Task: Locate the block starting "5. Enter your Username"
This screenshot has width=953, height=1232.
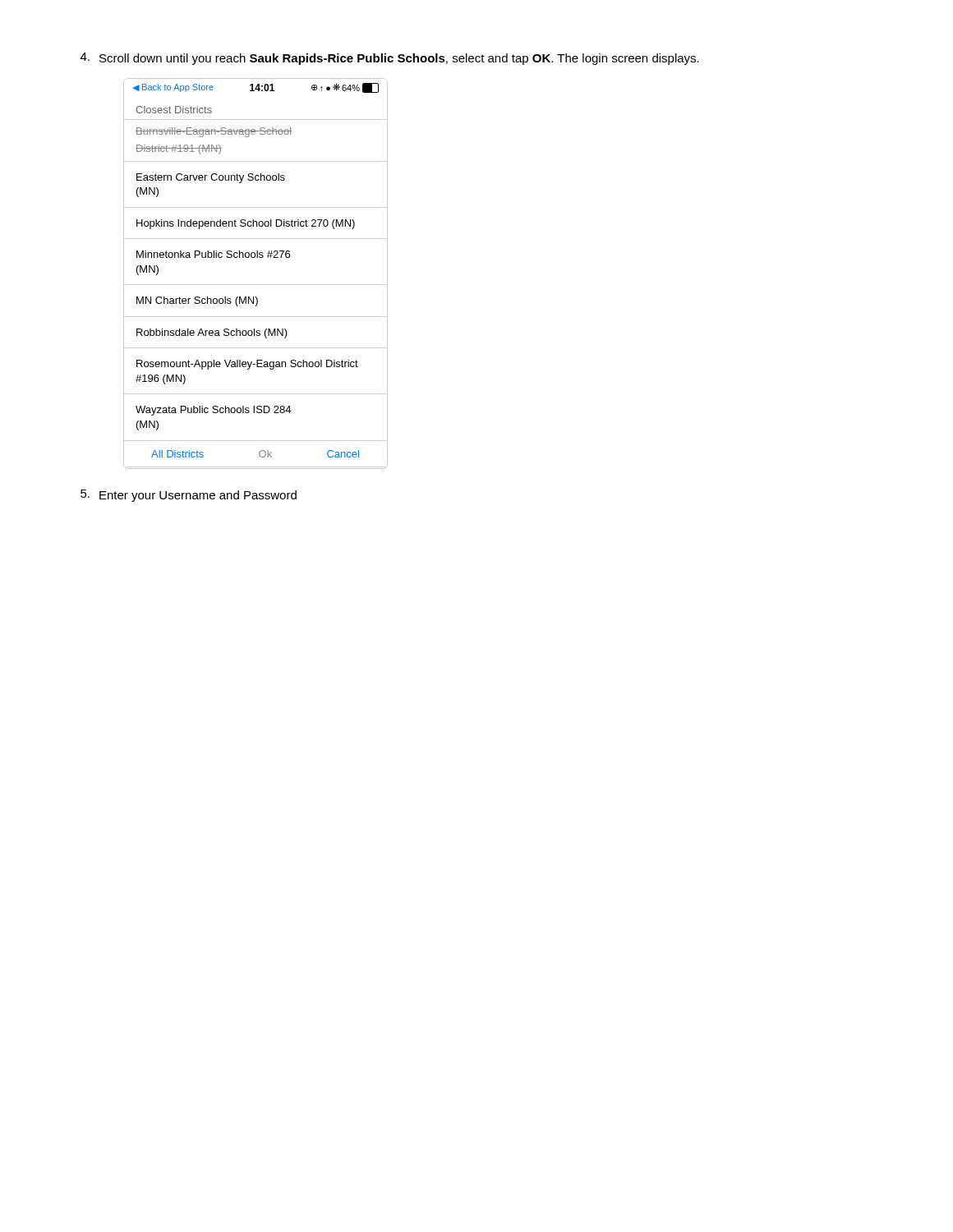Action: tap(189, 496)
